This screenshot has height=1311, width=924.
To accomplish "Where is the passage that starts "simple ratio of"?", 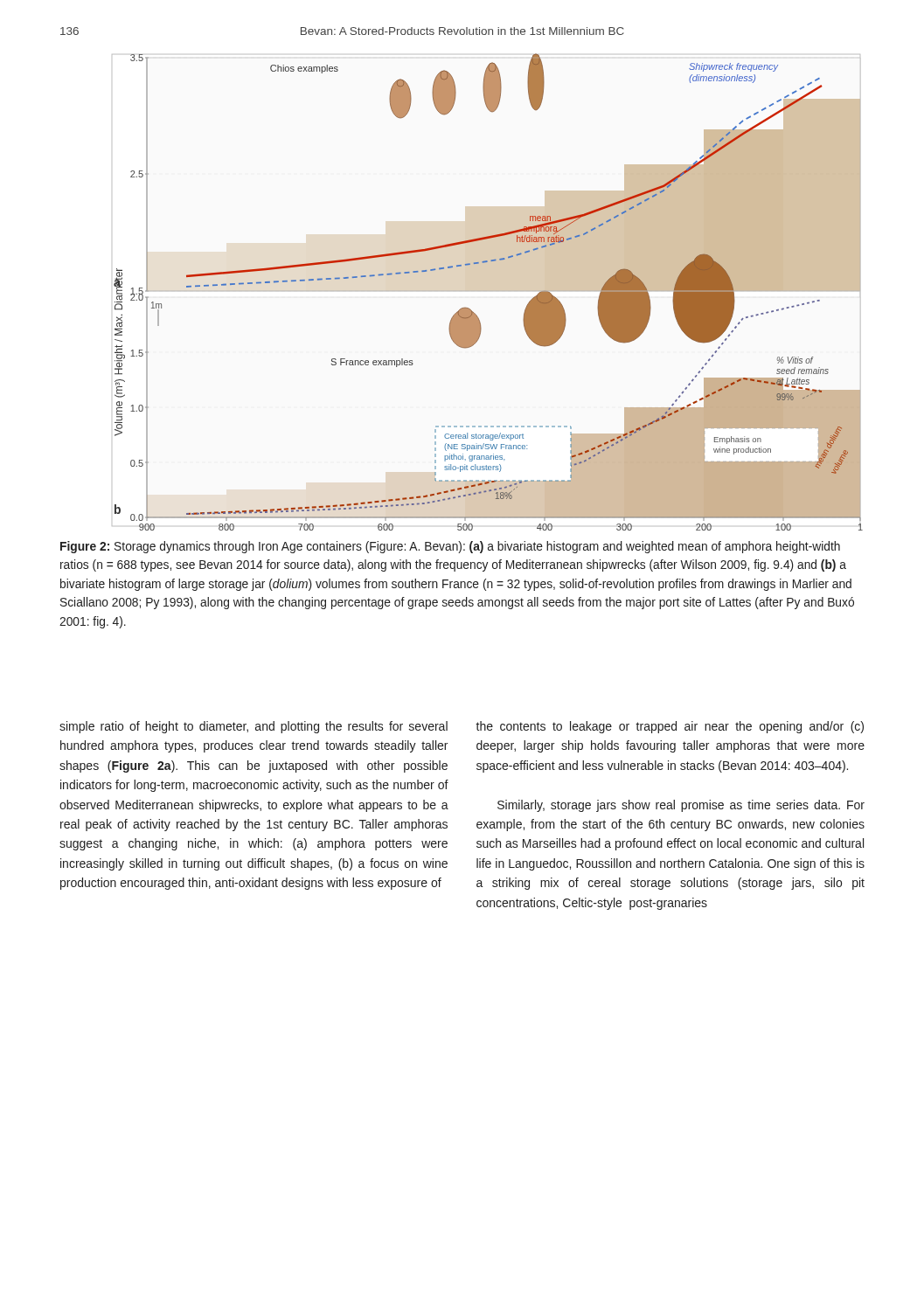I will point(258,727).
